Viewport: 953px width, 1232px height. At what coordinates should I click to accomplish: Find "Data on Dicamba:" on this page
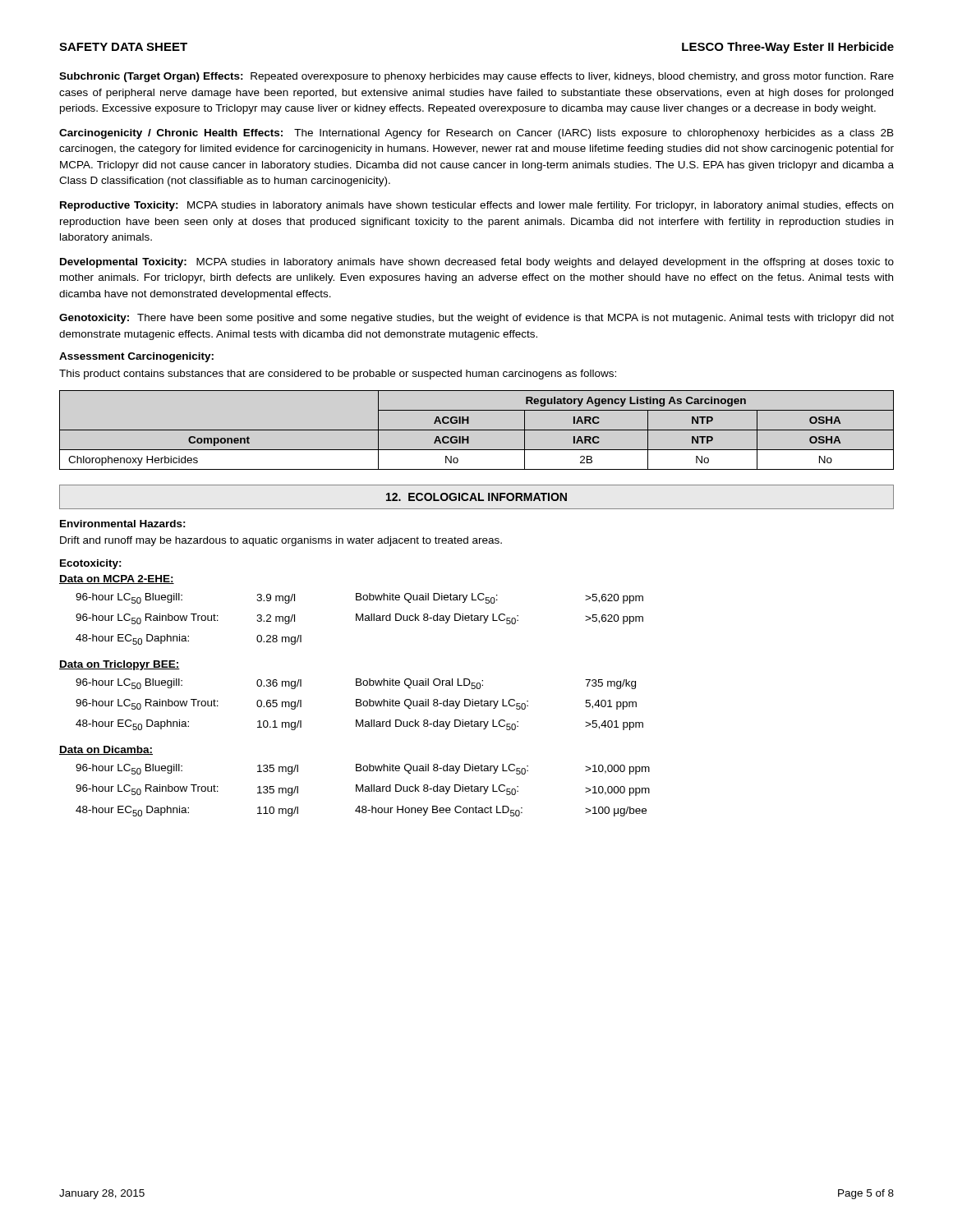click(106, 750)
